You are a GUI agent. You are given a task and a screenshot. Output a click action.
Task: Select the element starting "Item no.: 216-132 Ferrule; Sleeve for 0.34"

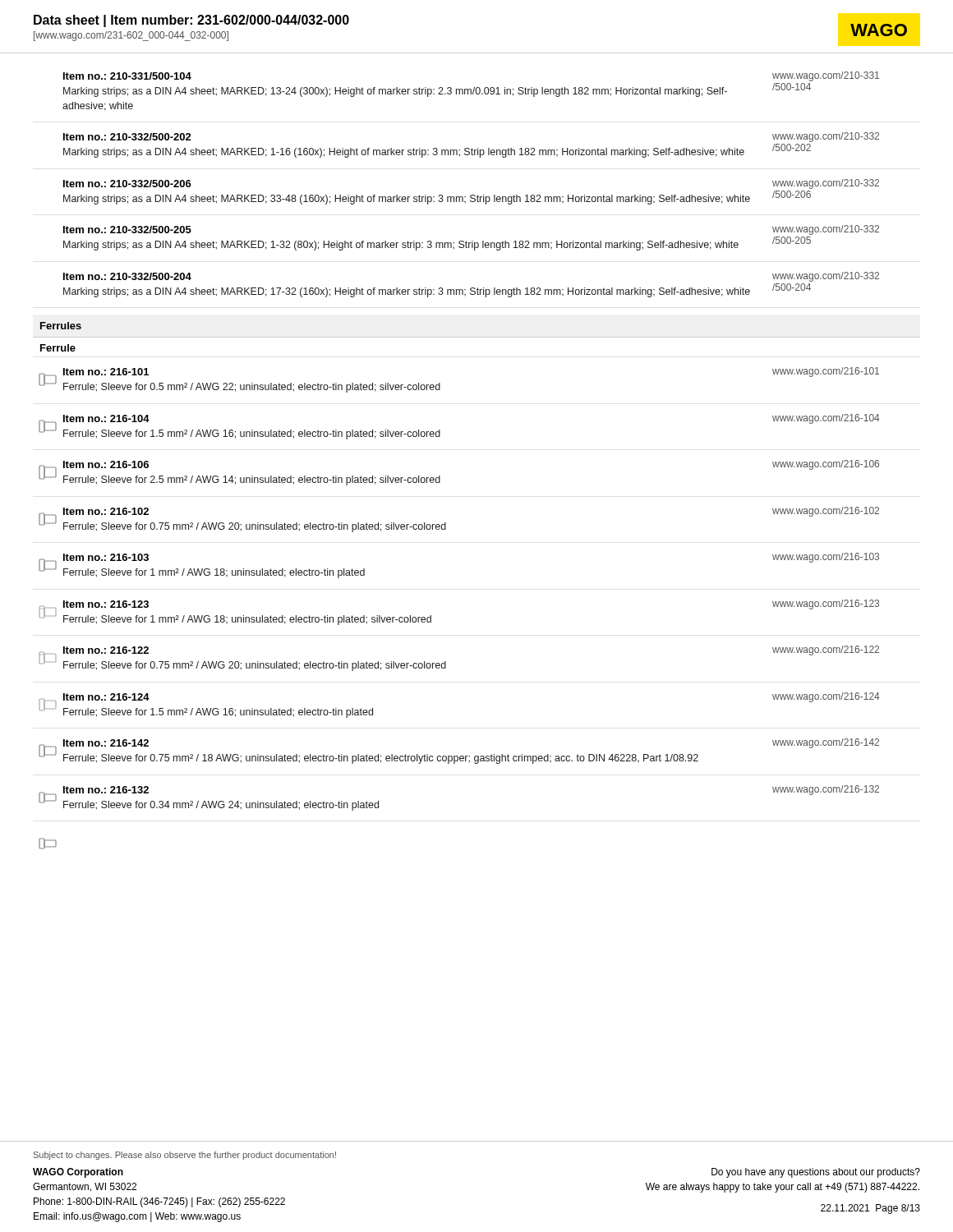(x=129, y=803)
